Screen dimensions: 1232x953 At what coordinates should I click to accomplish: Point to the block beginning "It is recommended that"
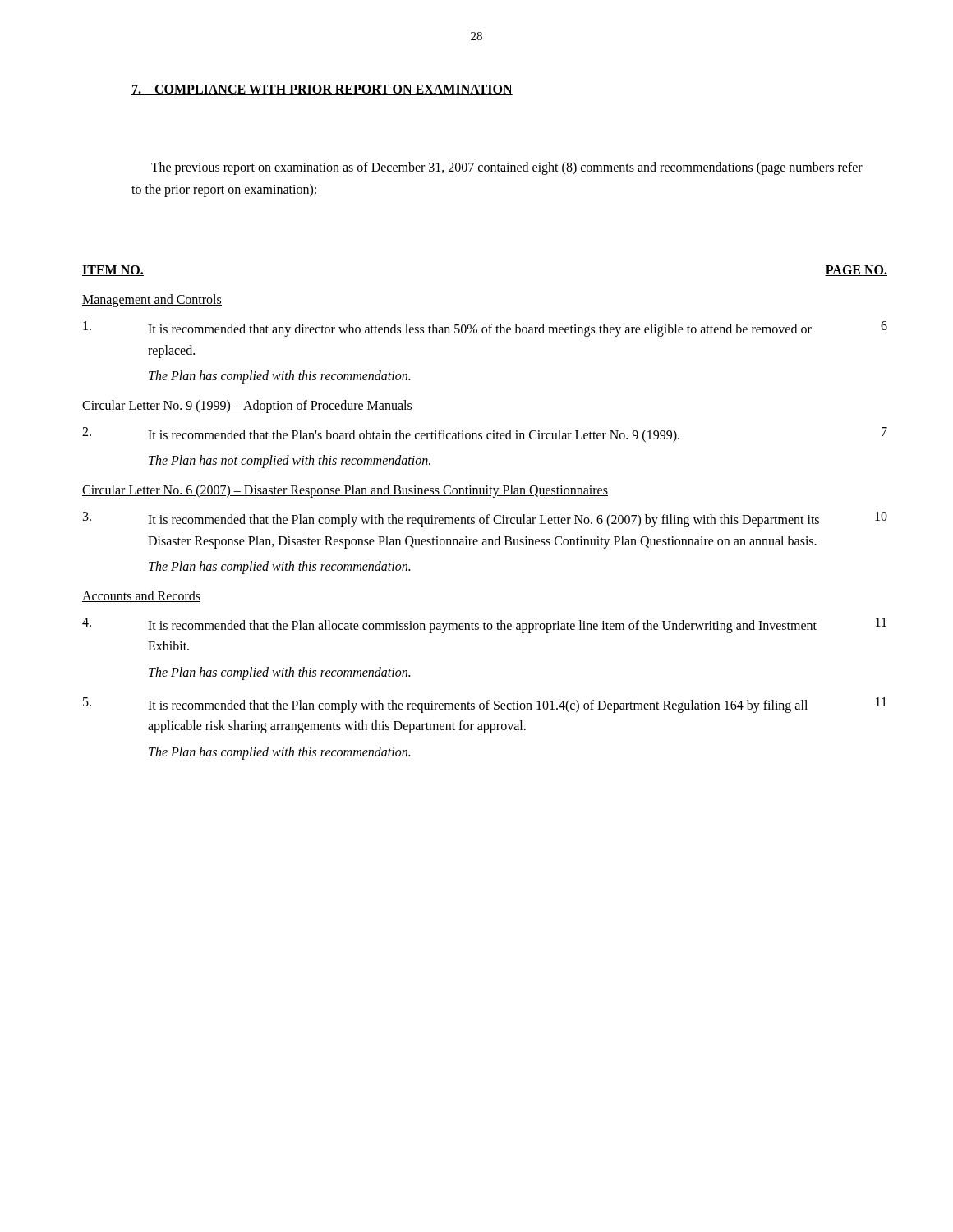coord(485,340)
